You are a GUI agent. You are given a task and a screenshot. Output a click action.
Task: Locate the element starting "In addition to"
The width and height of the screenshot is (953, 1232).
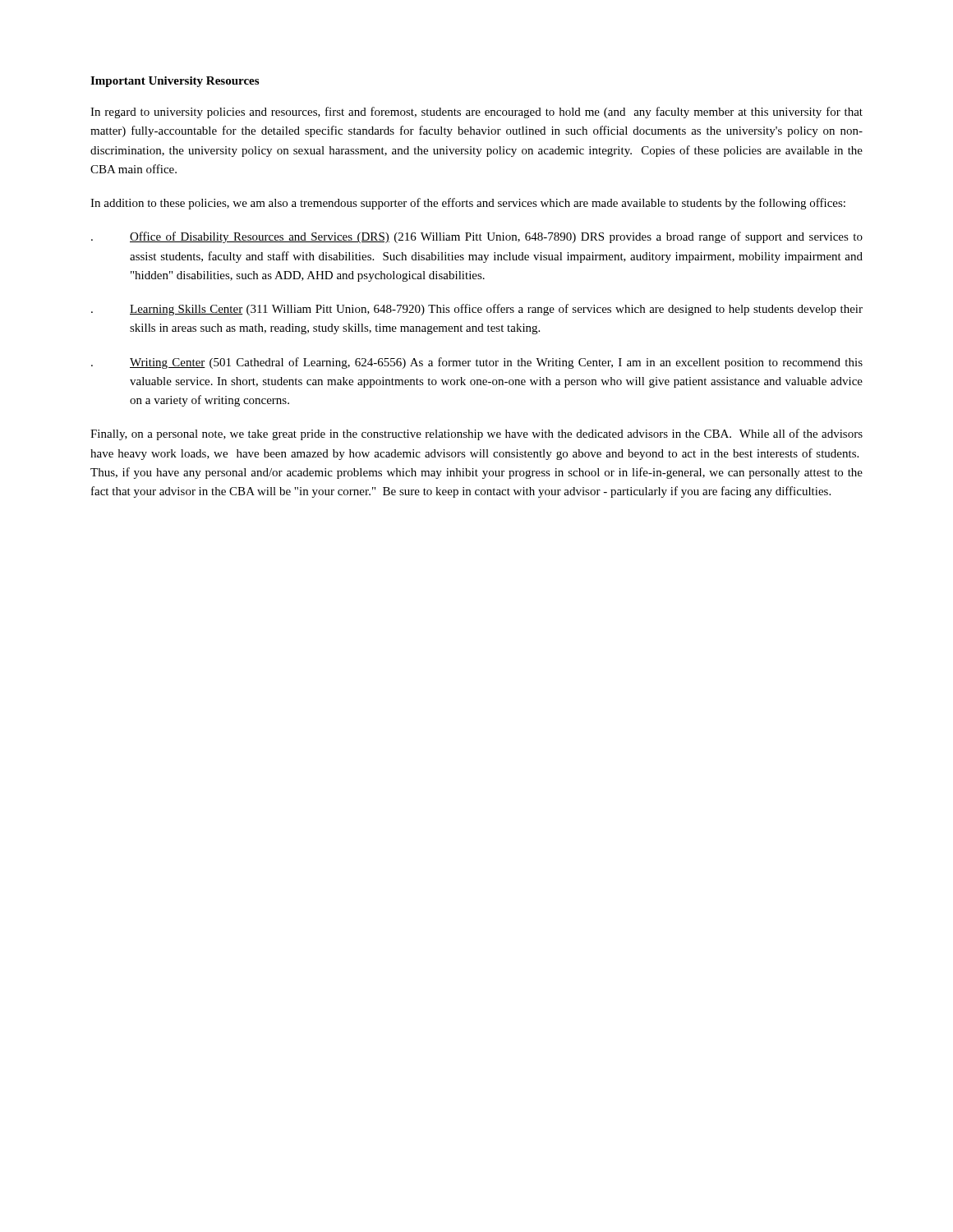pyautogui.click(x=468, y=203)
